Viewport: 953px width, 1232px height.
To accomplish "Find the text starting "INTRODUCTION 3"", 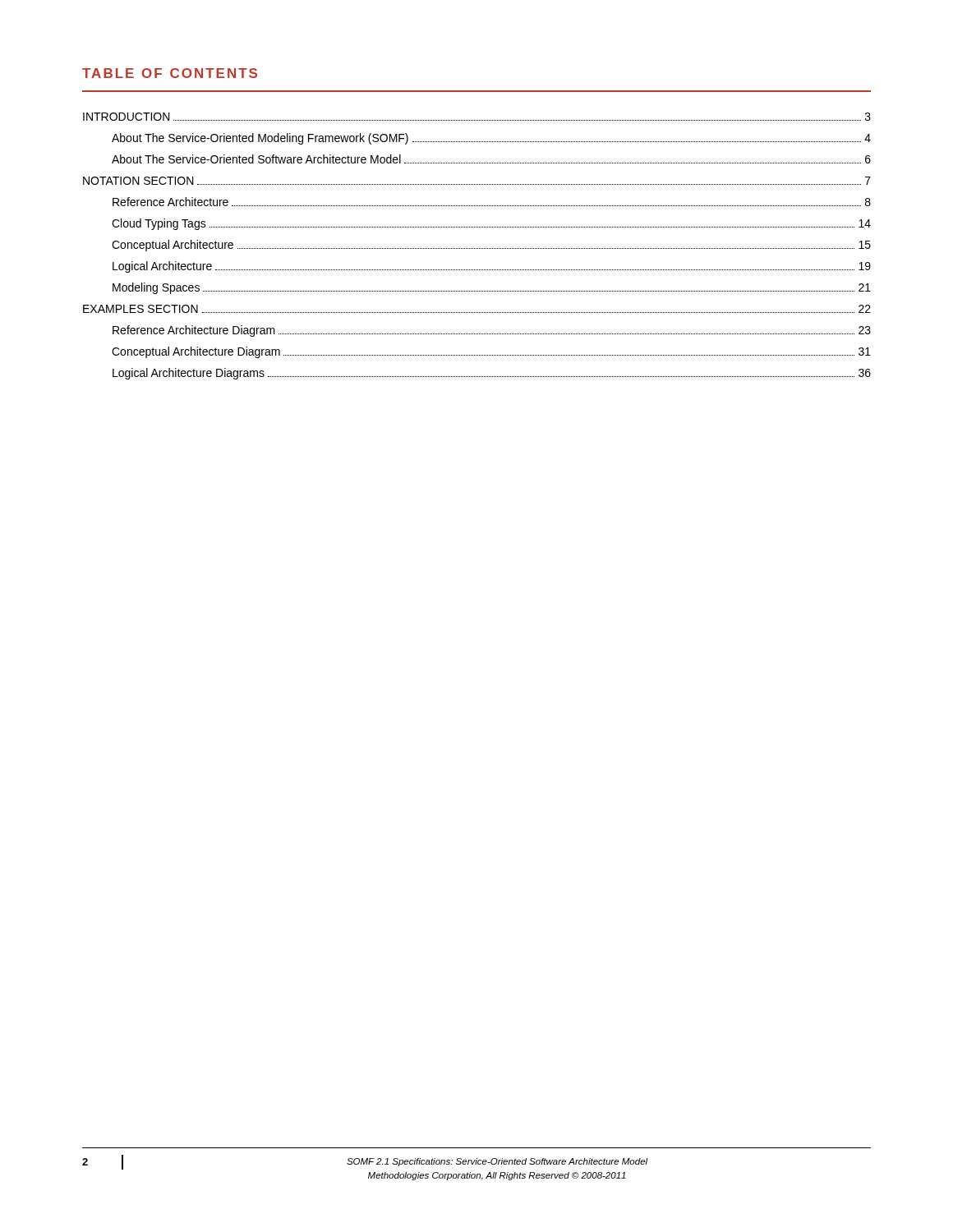I will (x=476, y=117).
